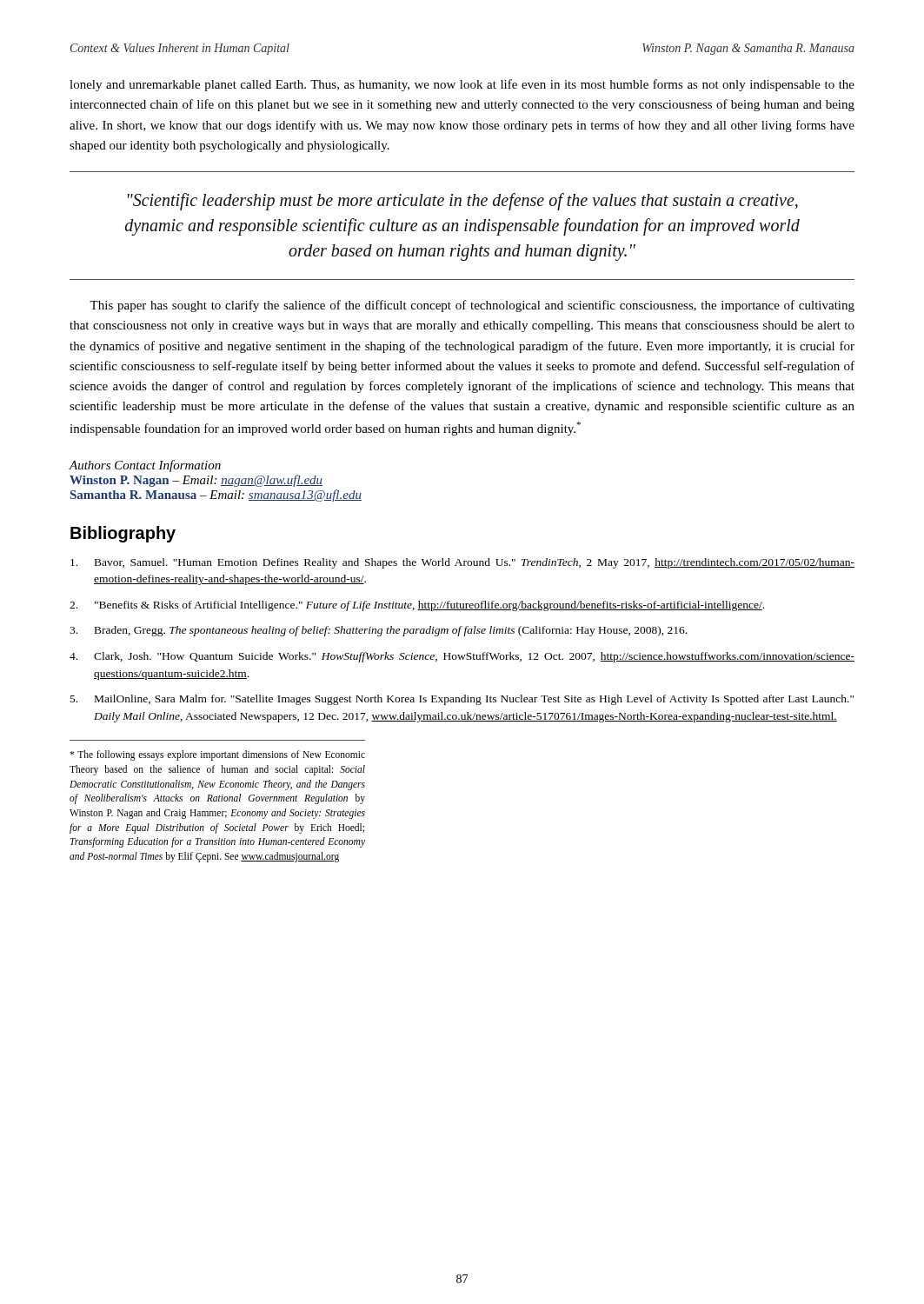Find the block on this page that starts "Bavor, Samuel. "Human Emotion Defines Reality and"
Viewport: 924px width, 1304px height.
point(462,571)
